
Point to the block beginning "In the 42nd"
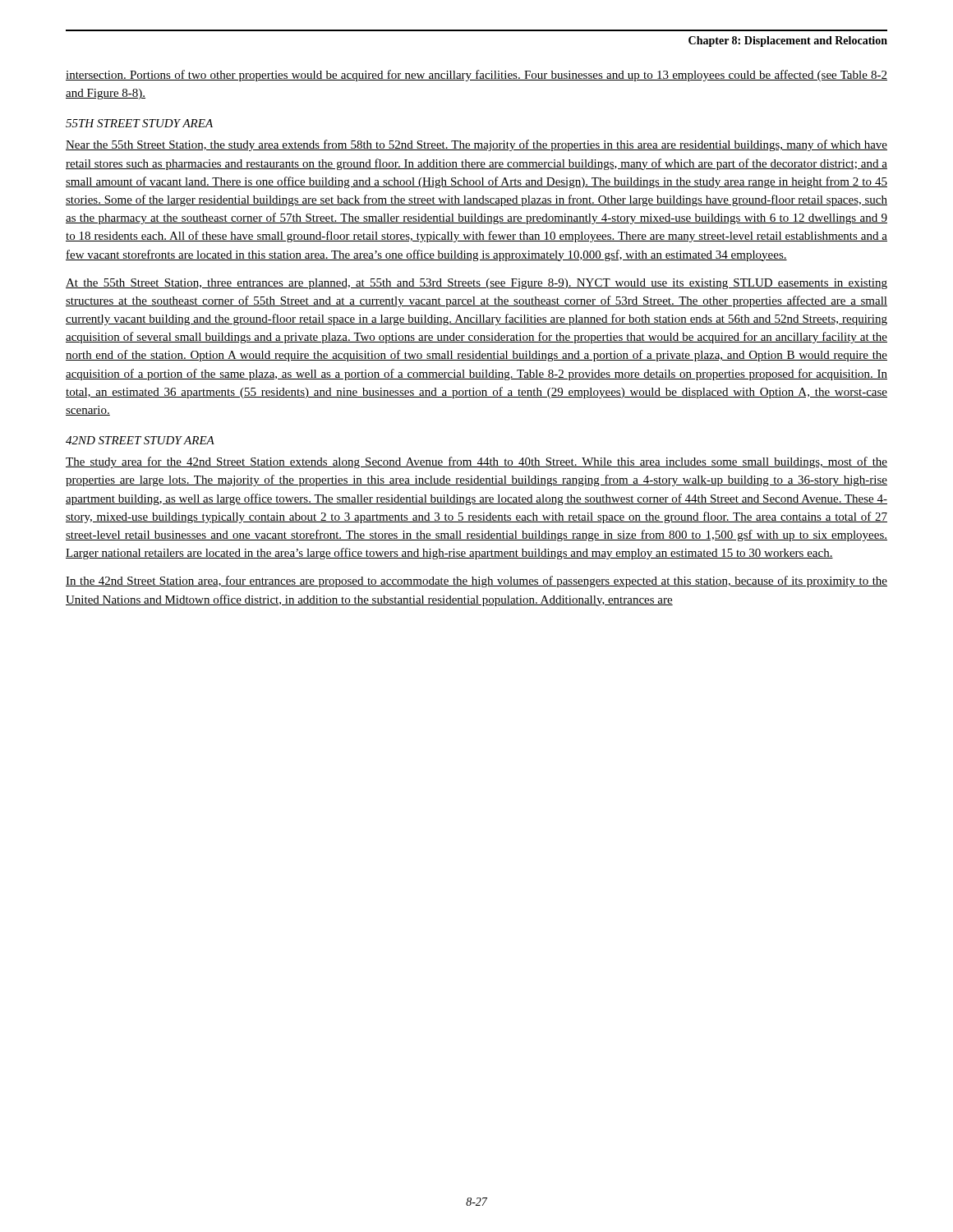point(476,590)
